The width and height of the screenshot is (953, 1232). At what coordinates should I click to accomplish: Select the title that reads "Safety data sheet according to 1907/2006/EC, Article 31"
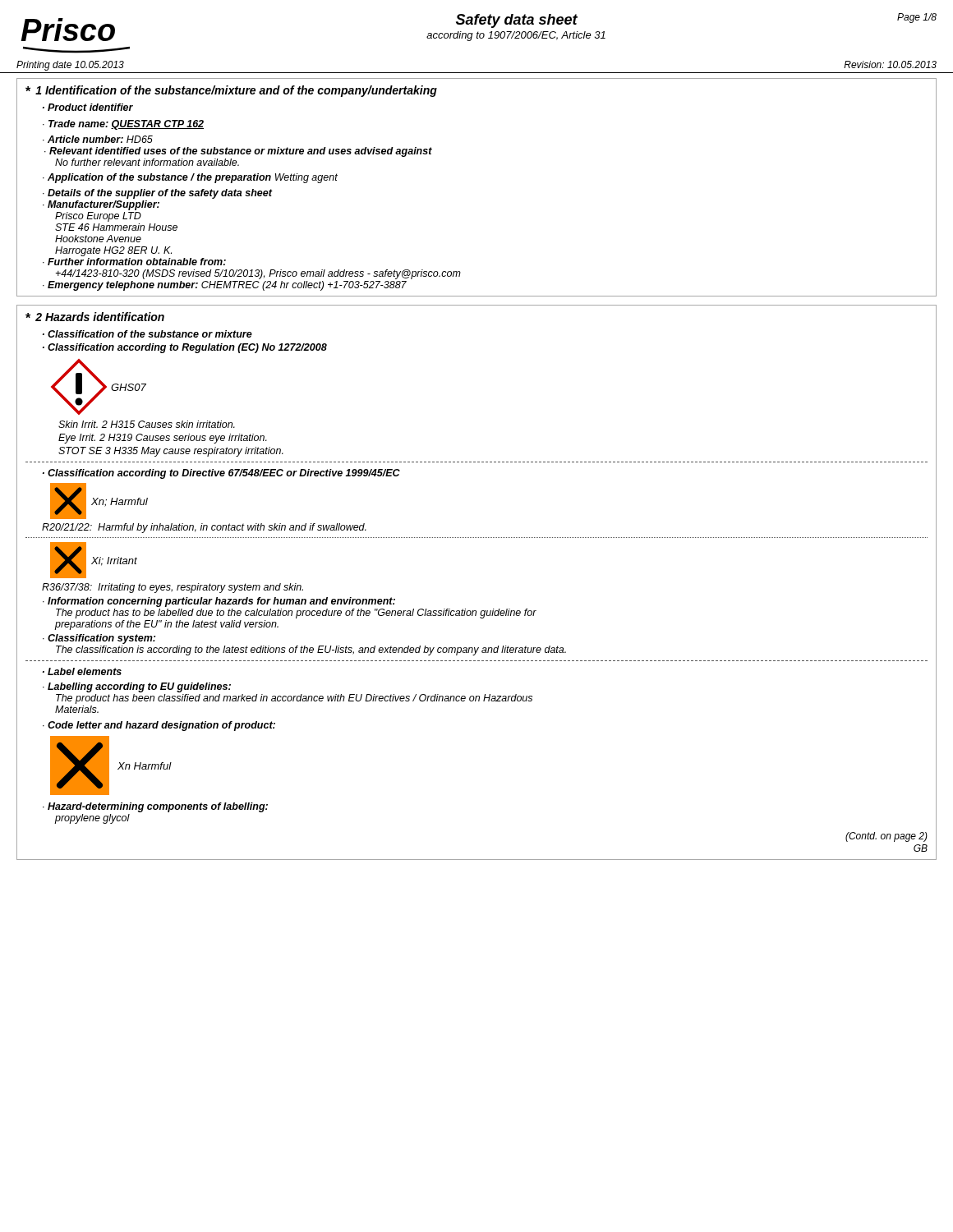[x=516, y=26]
